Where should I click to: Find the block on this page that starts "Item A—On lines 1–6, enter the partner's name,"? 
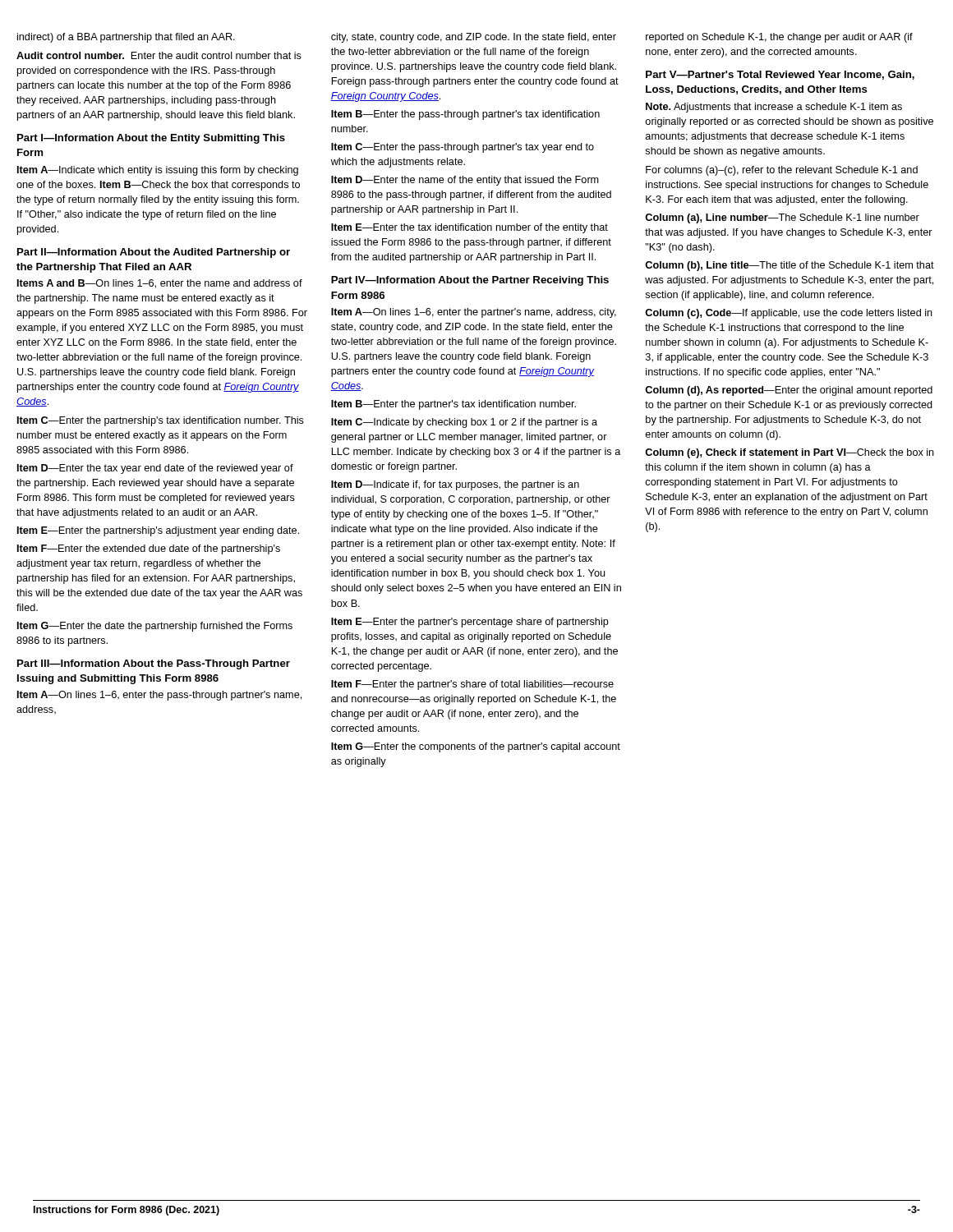476,537
